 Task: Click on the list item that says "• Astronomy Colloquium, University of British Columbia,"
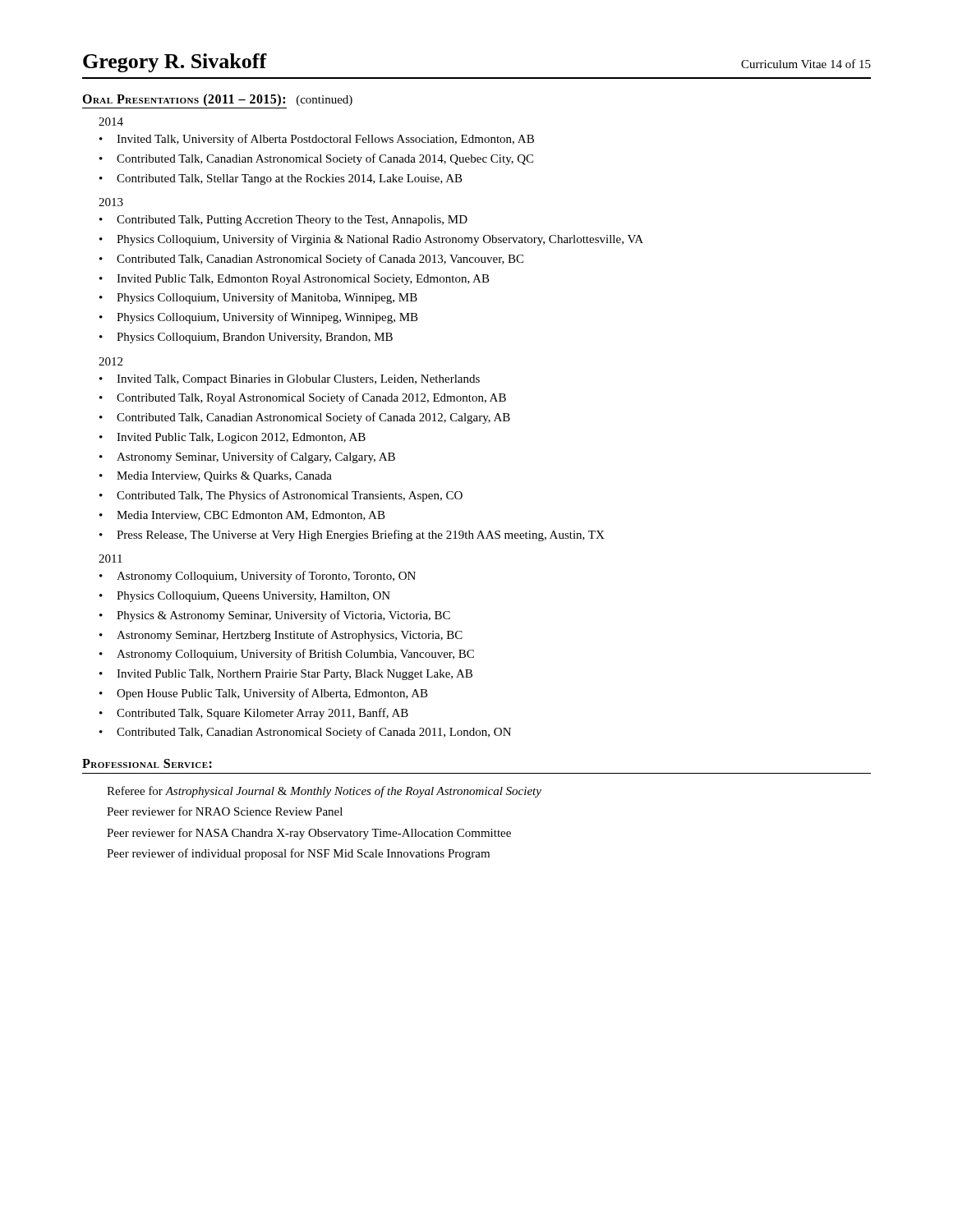coord(485,655)
